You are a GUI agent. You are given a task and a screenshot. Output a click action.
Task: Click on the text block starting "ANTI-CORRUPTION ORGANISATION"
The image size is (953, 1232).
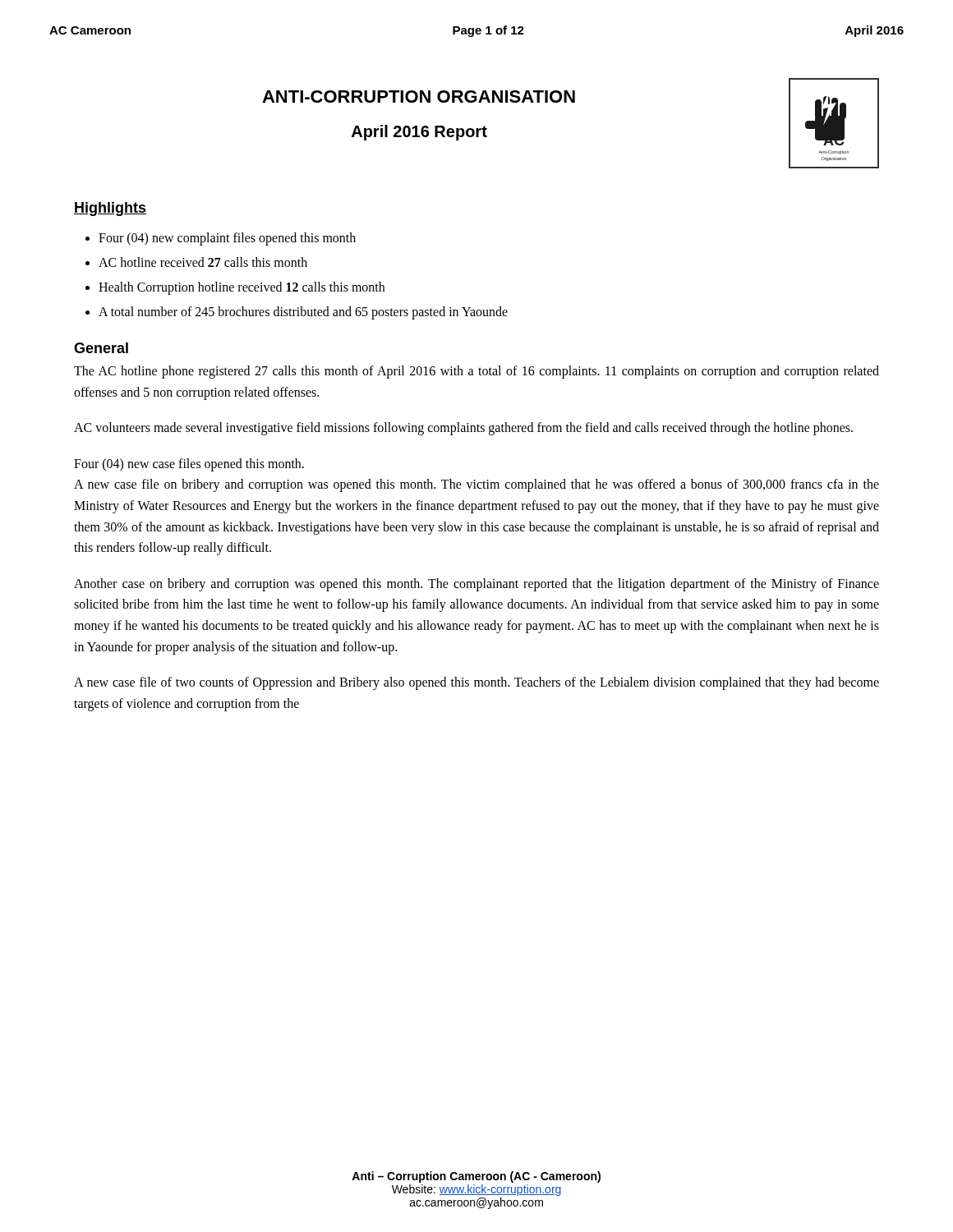point(419,97)
